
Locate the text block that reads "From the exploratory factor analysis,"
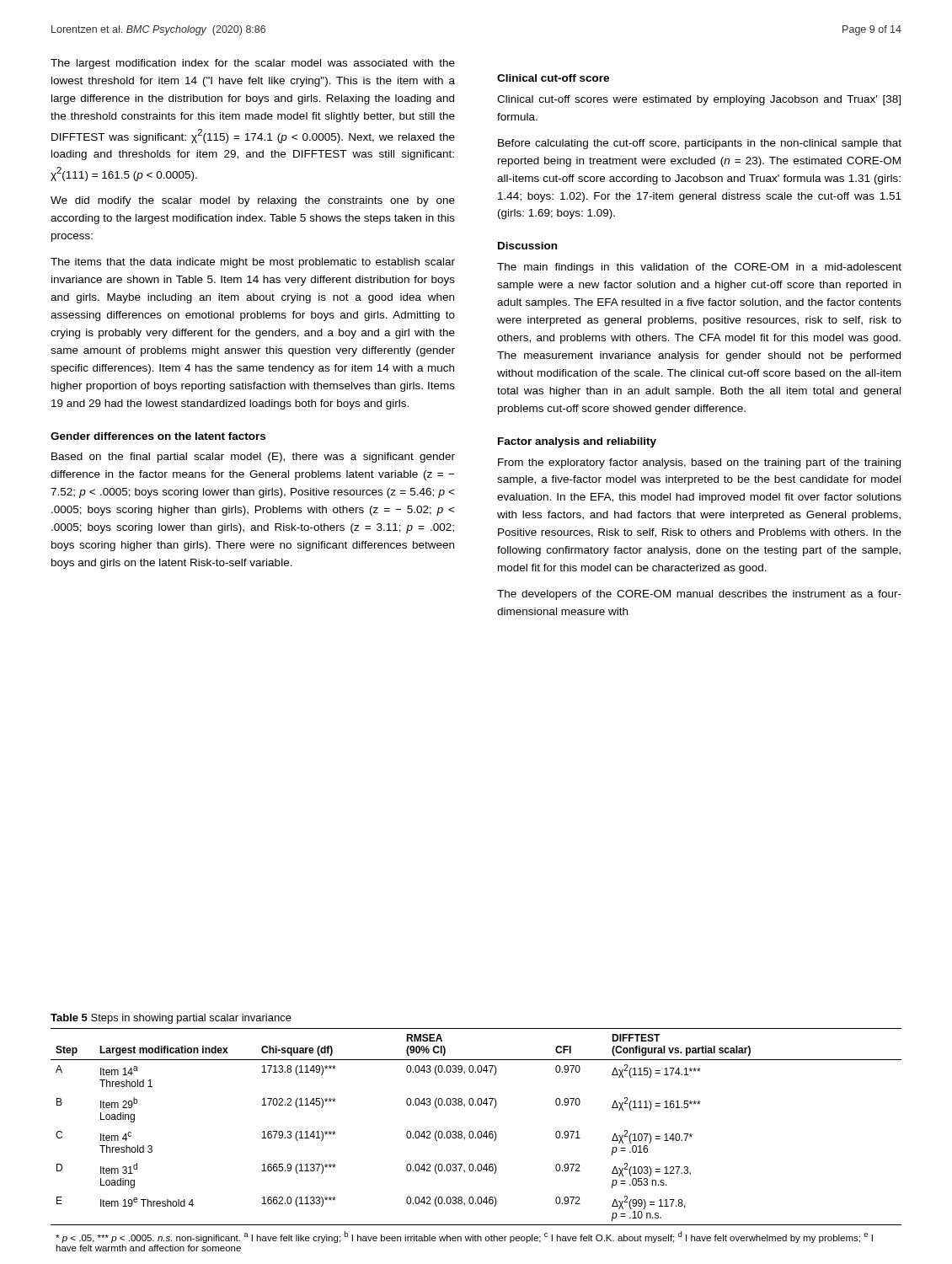point(699,515)
